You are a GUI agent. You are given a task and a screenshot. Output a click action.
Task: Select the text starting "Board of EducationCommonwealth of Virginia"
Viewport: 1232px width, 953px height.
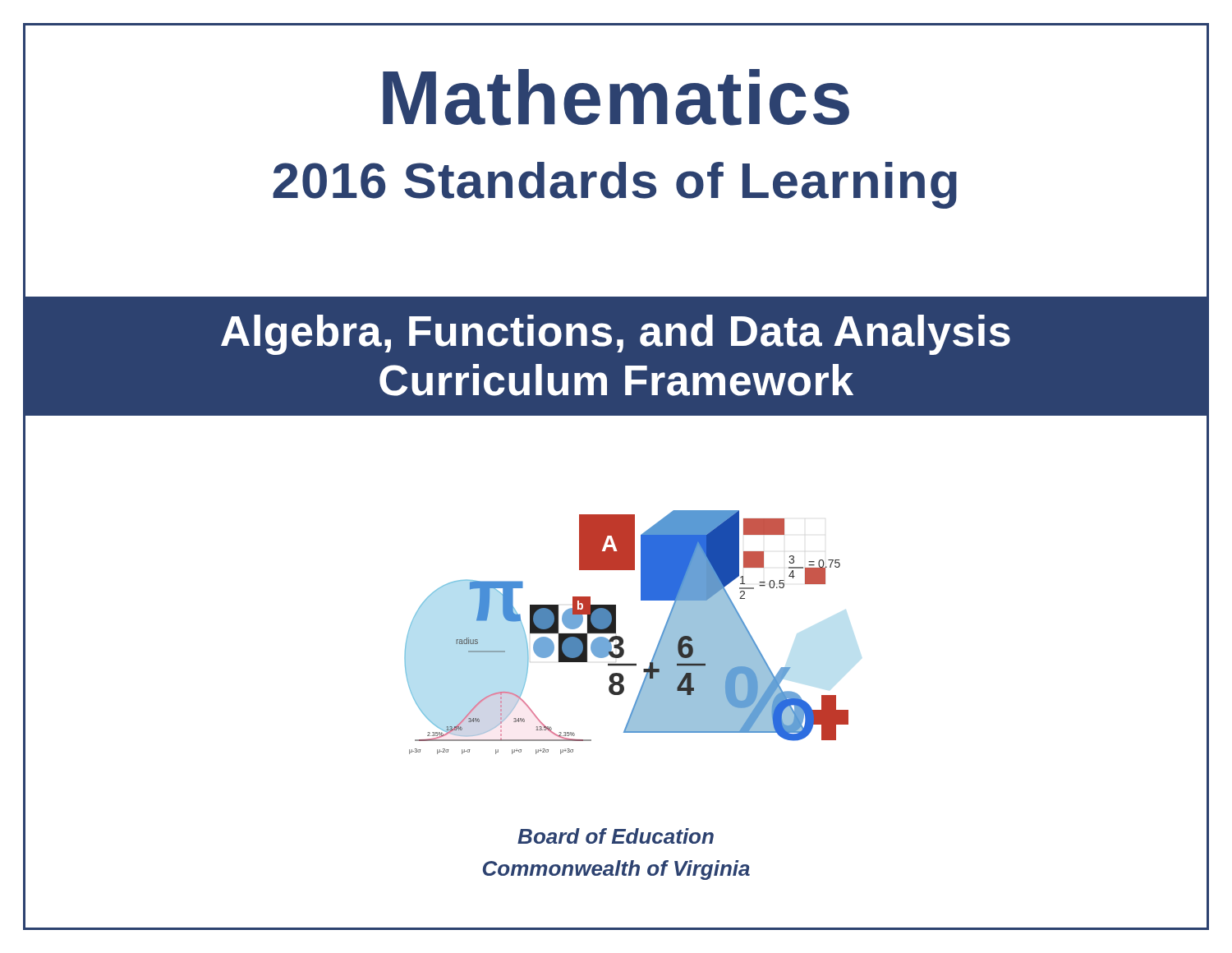616,853
